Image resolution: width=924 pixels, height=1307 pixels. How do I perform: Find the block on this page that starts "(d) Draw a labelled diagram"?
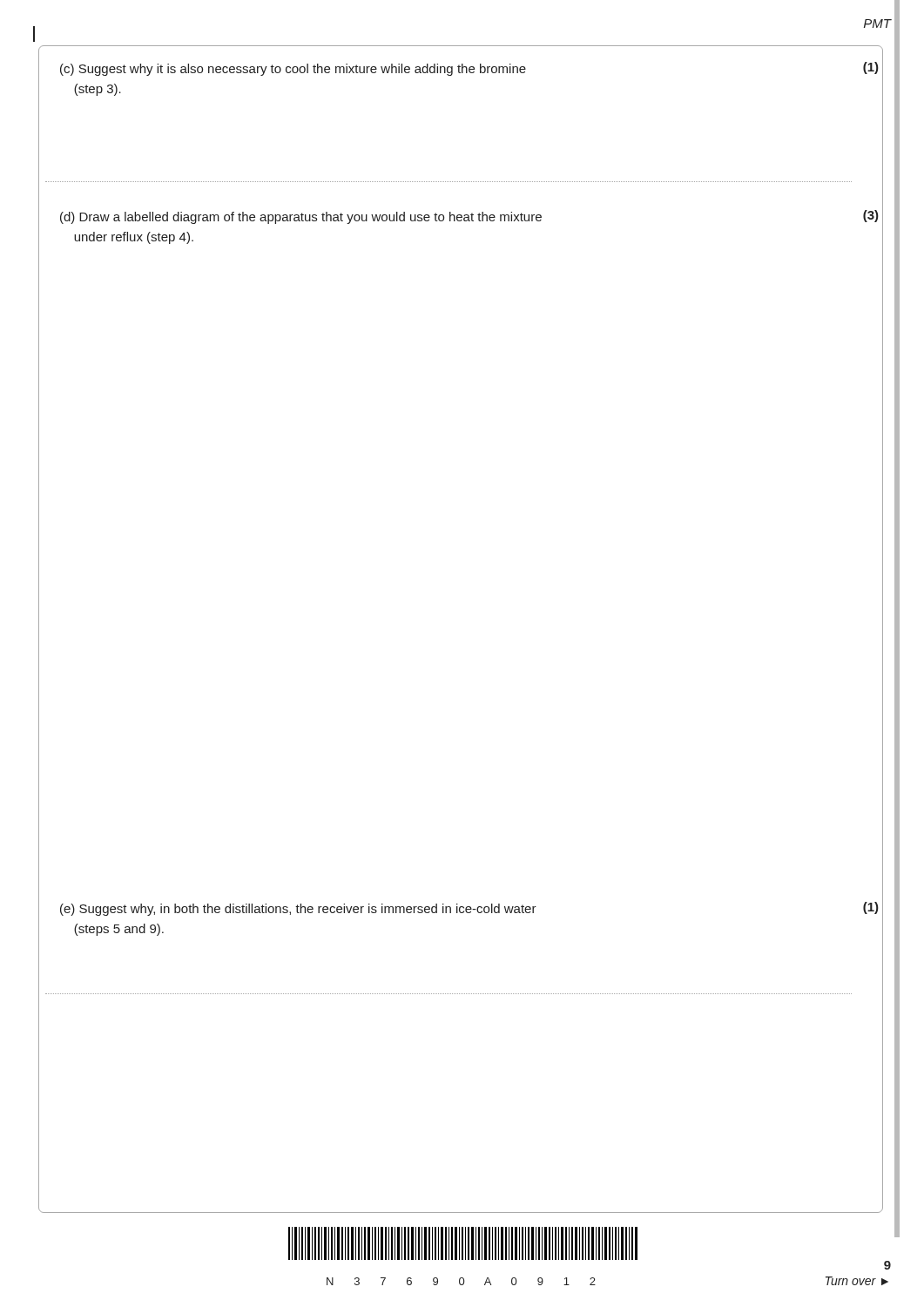pyautogui.click(x=434, y=227)
